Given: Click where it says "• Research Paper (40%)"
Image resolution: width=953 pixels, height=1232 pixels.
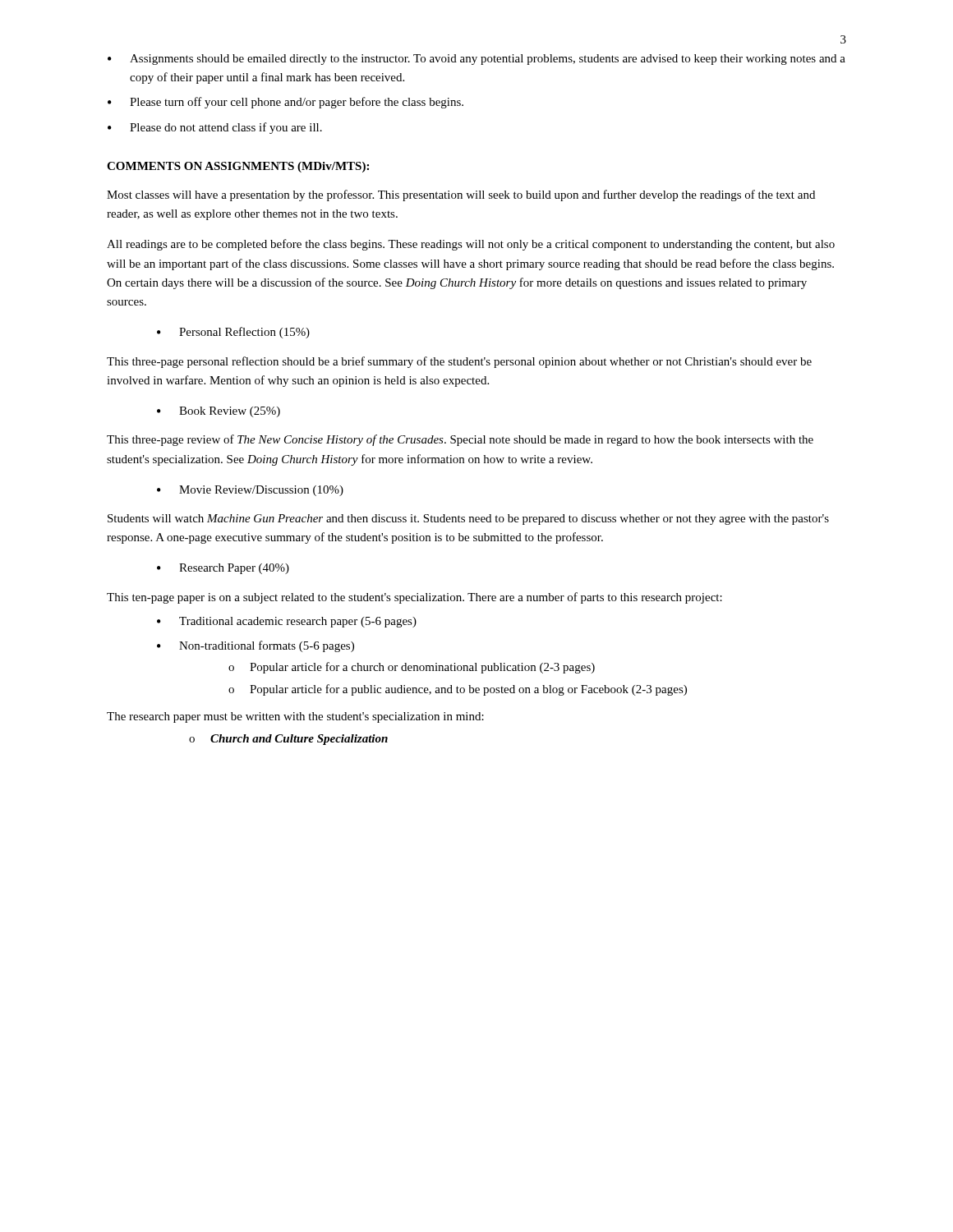Looking at the screenshot, I should [x=223, y=569].
